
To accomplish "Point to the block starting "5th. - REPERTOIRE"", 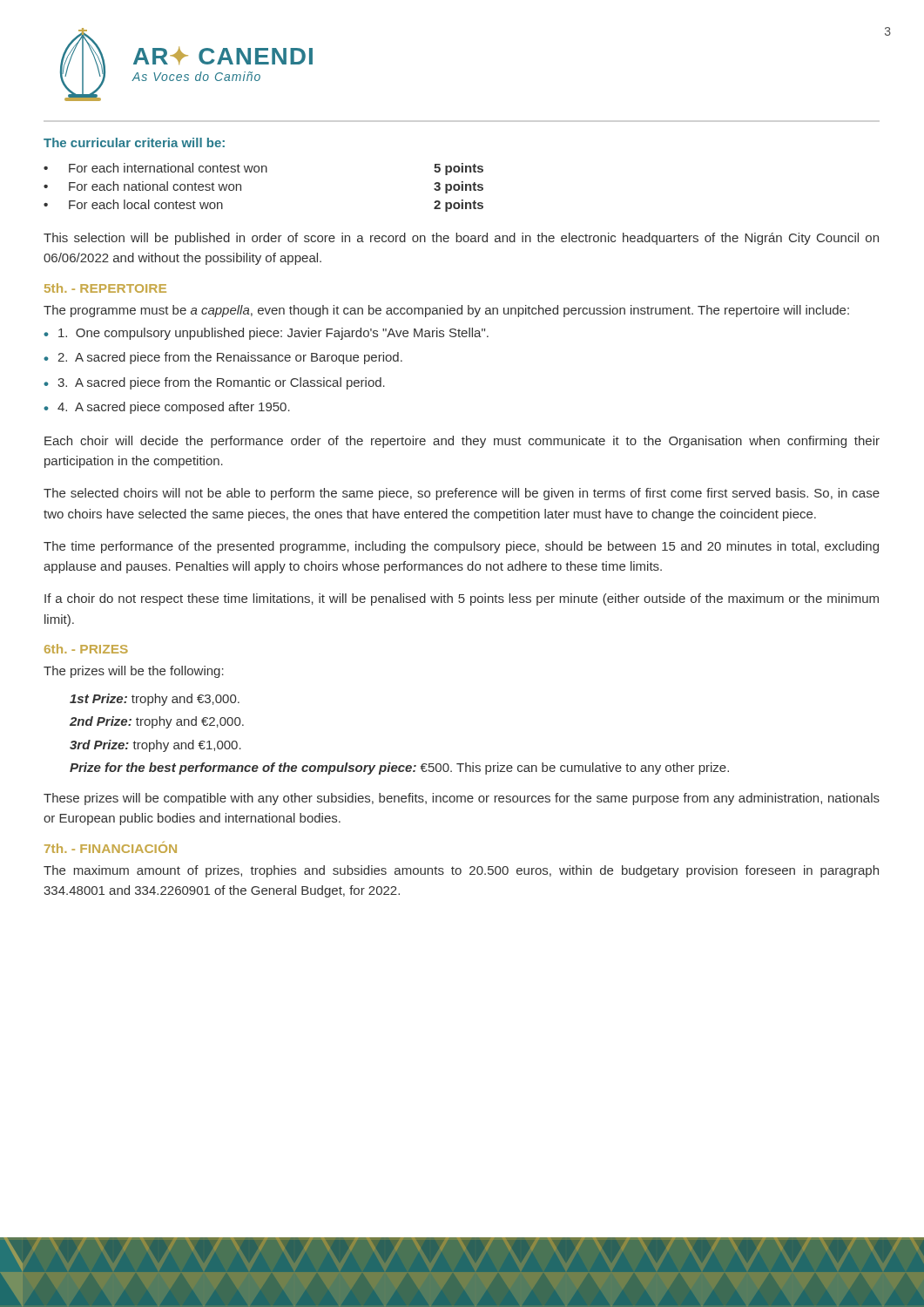I will (105, 288).
